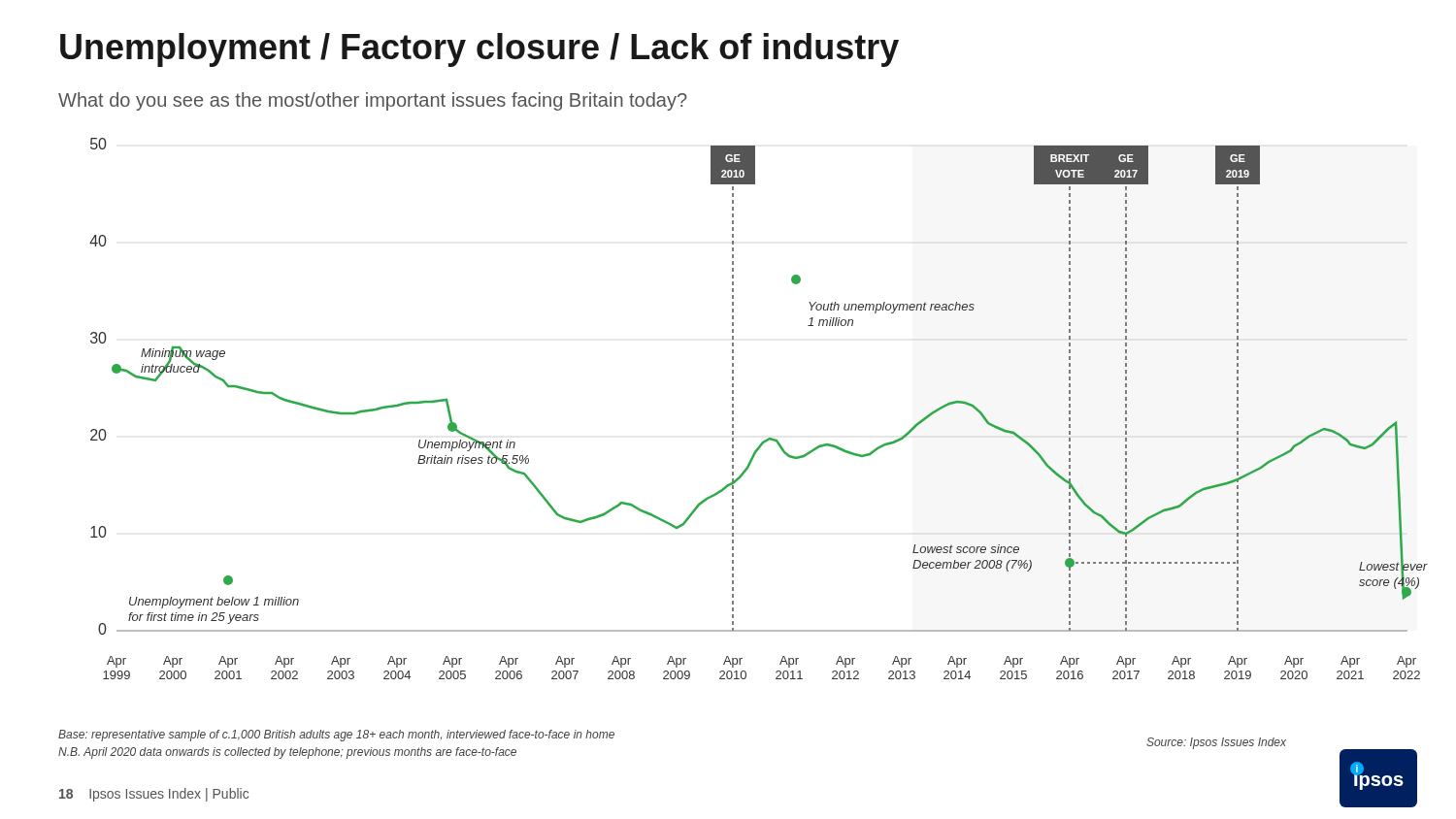Find the passage starting "Unemployment / Factory closure / Lack"

(x=479, y=47)
